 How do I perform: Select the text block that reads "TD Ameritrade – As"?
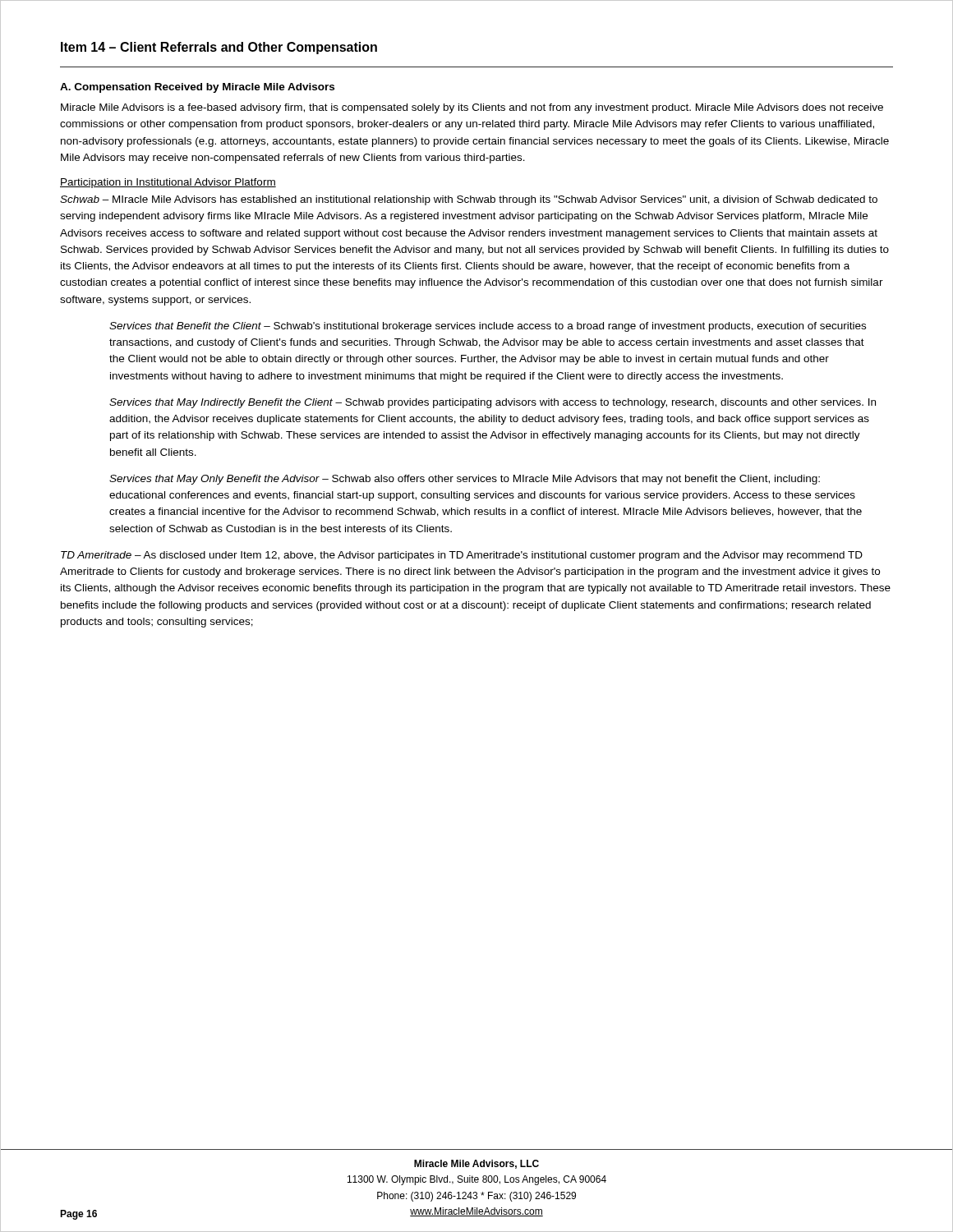click(475, 588)
